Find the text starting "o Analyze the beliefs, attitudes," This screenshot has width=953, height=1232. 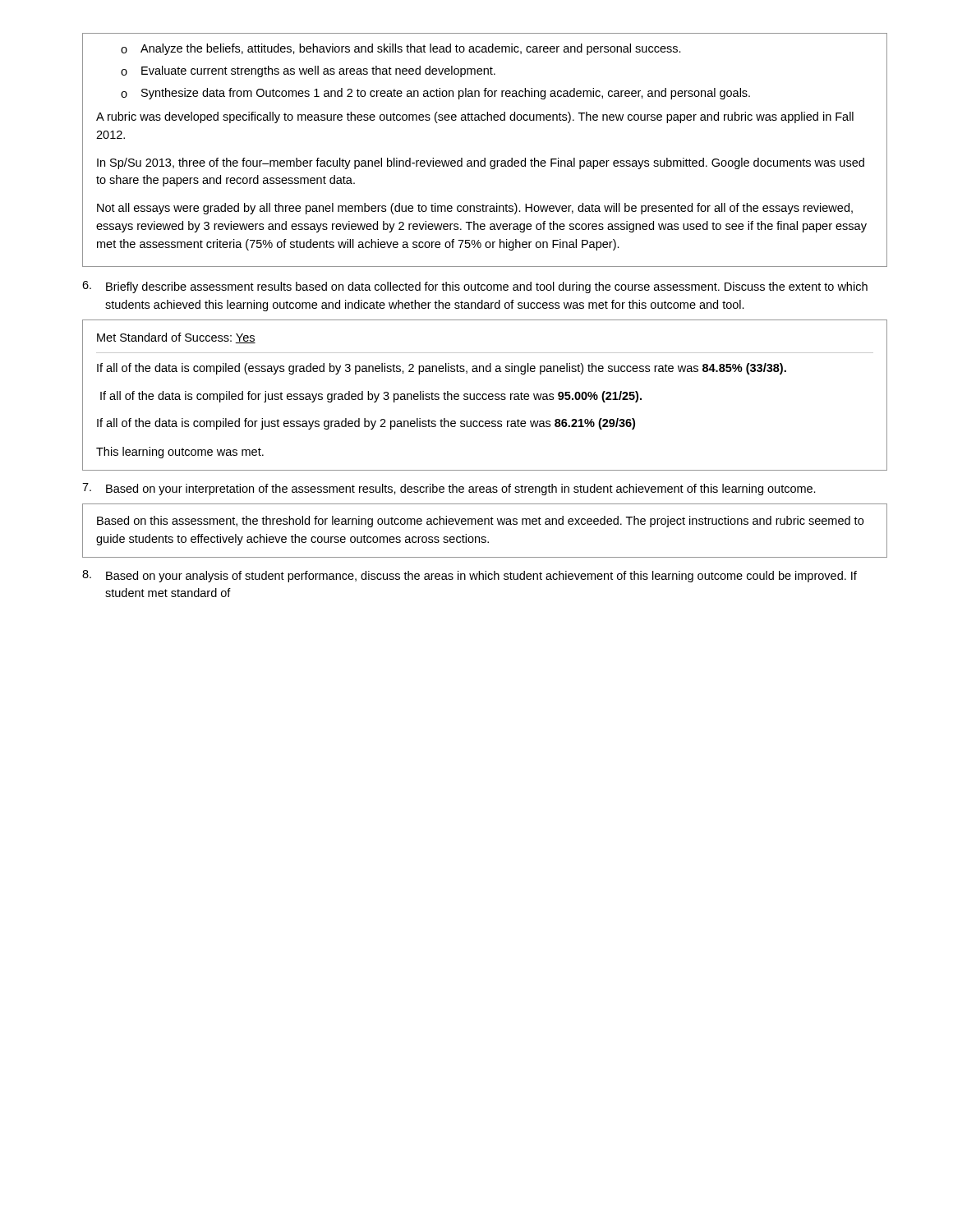coord(497,49)
